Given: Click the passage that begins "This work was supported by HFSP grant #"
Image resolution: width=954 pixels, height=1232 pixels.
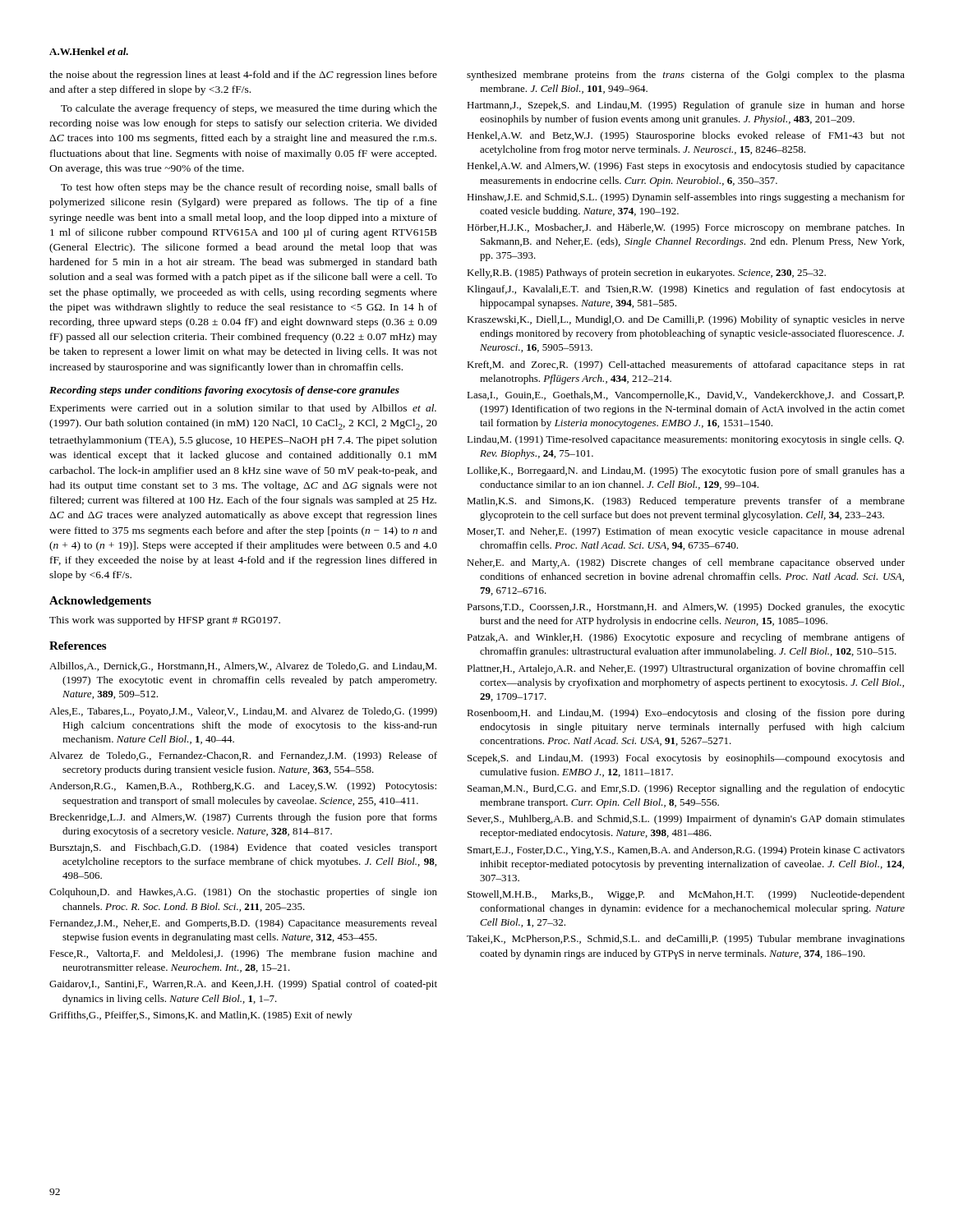Looking at the screenshot, I should pyautogui.click(x=243, y=620).
